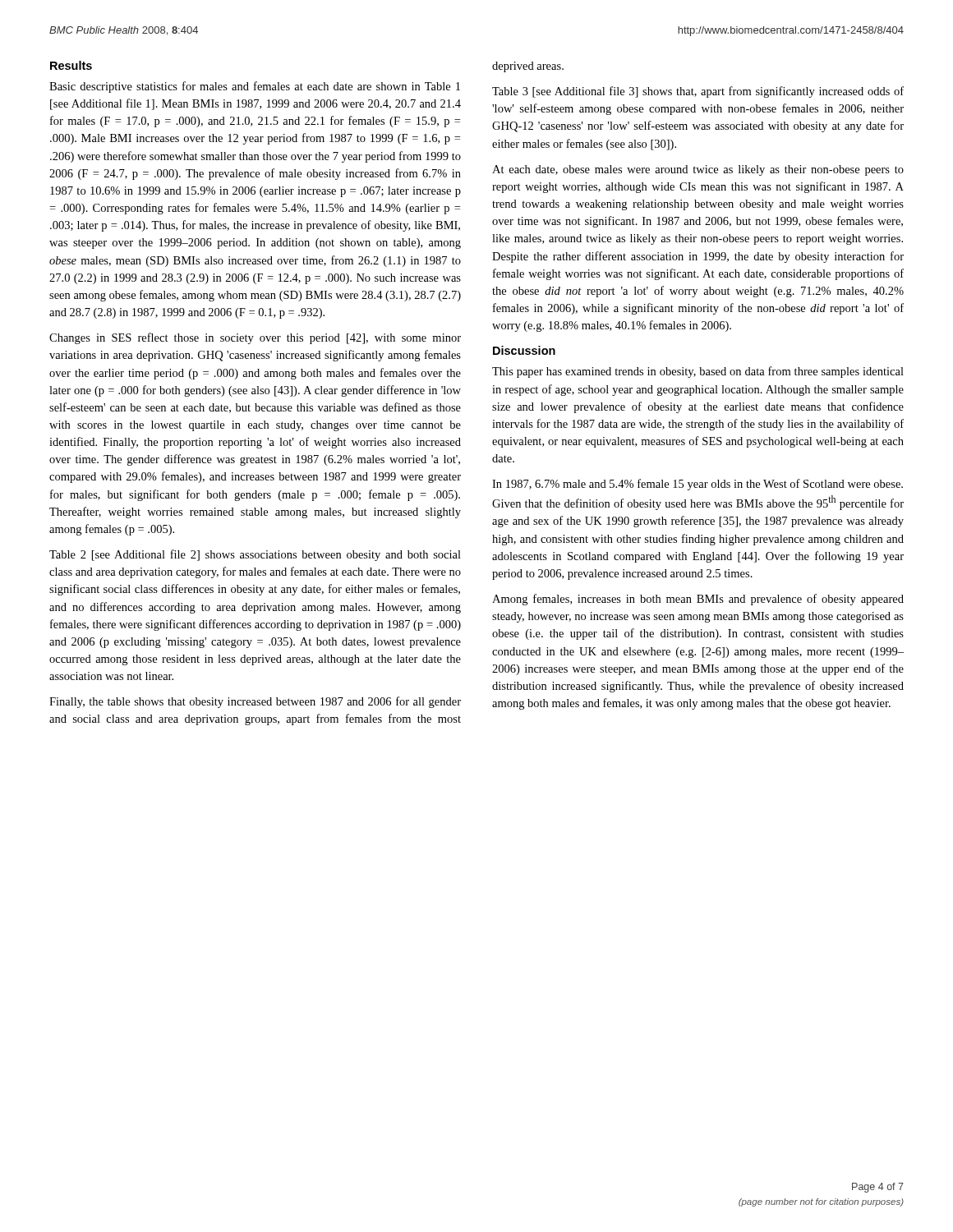Locate the text block containing "This paper has examined trends in obesity, based"
Screen dimensions: 1232x953
698,415
